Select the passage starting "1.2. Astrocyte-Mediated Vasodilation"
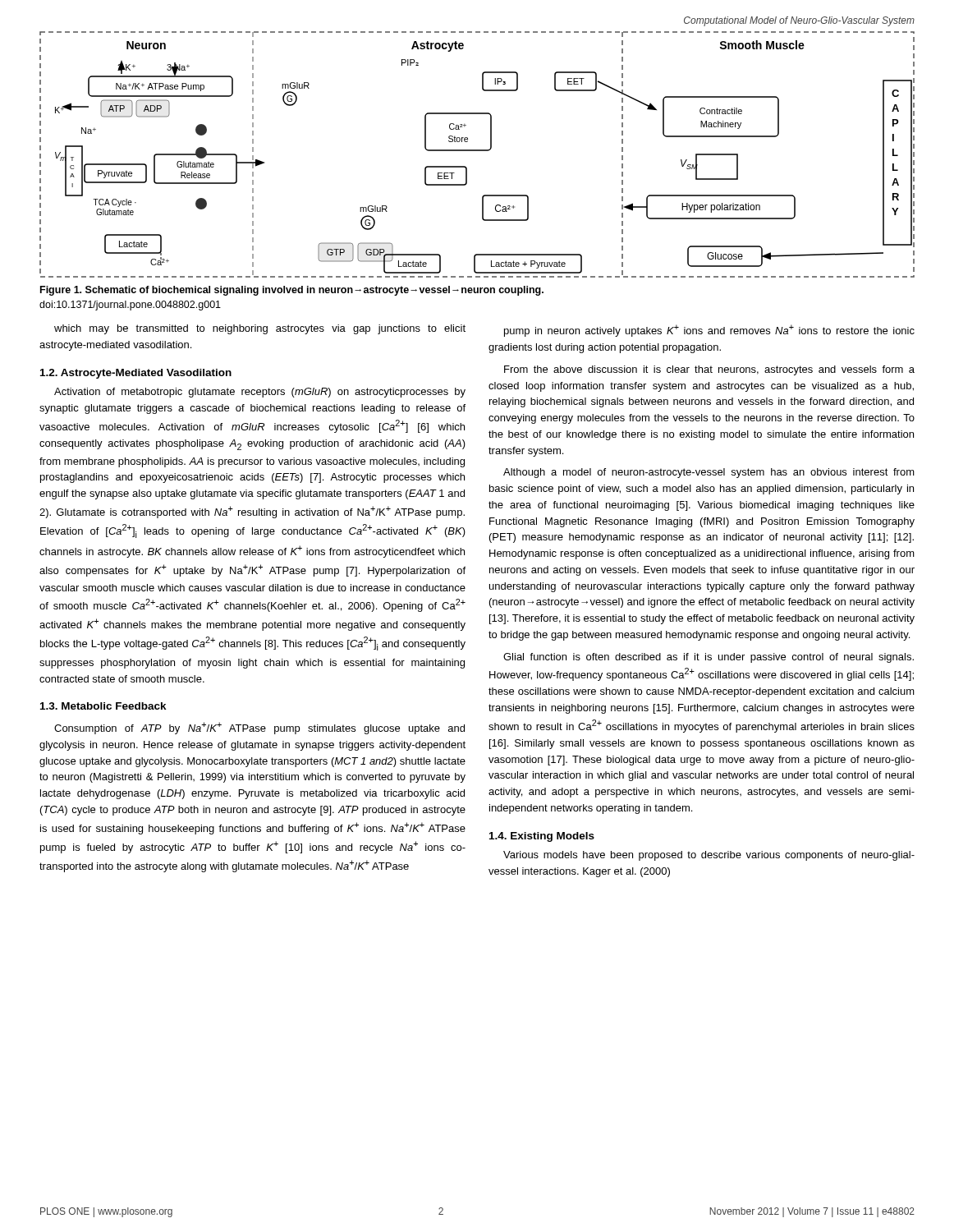The width and height of the screenshot is (954, 1232). pos(136,372)
